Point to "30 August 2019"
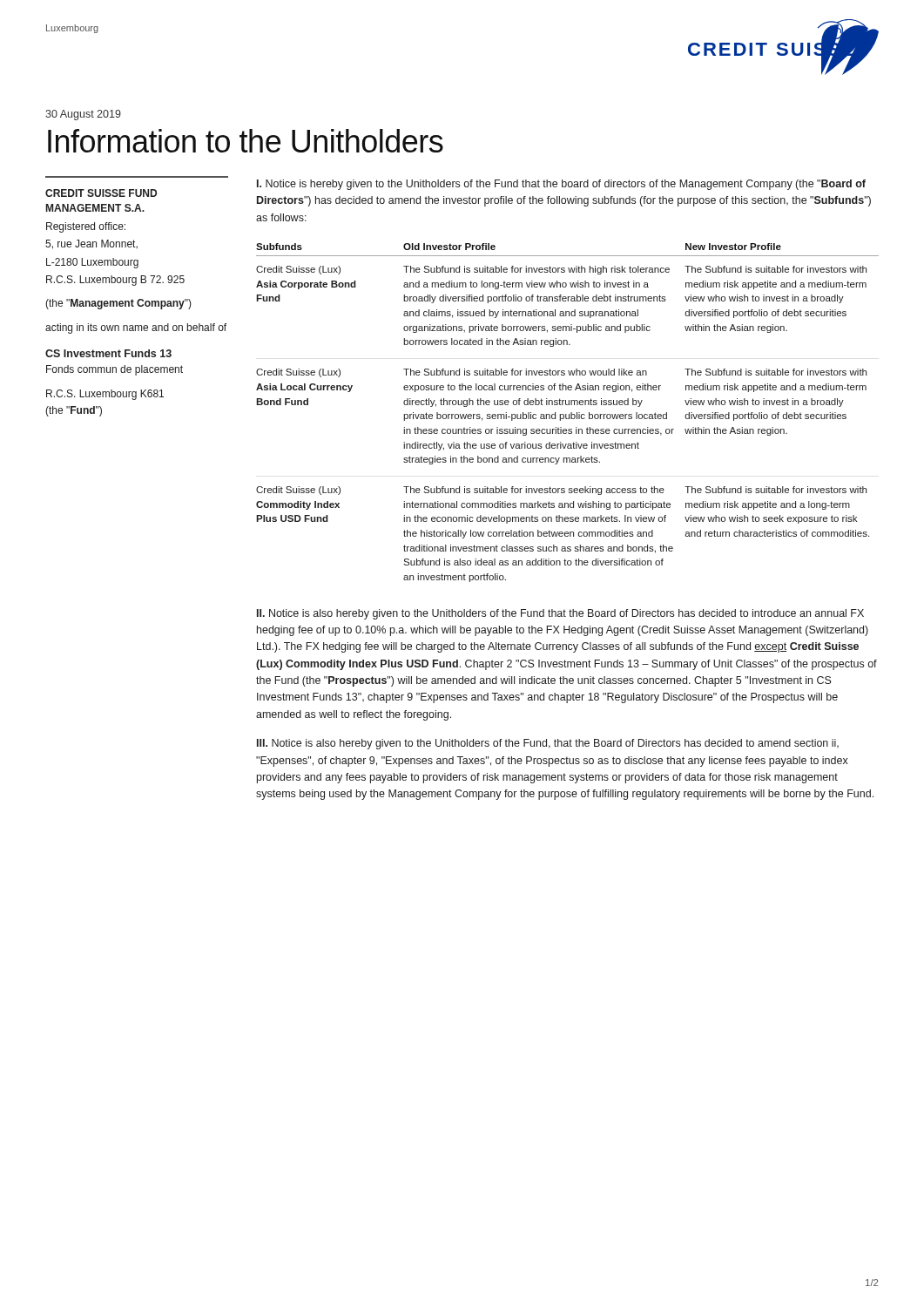The width and height of the screenshot is (924, 1307). pyautogui.click(x=83, y=114)
